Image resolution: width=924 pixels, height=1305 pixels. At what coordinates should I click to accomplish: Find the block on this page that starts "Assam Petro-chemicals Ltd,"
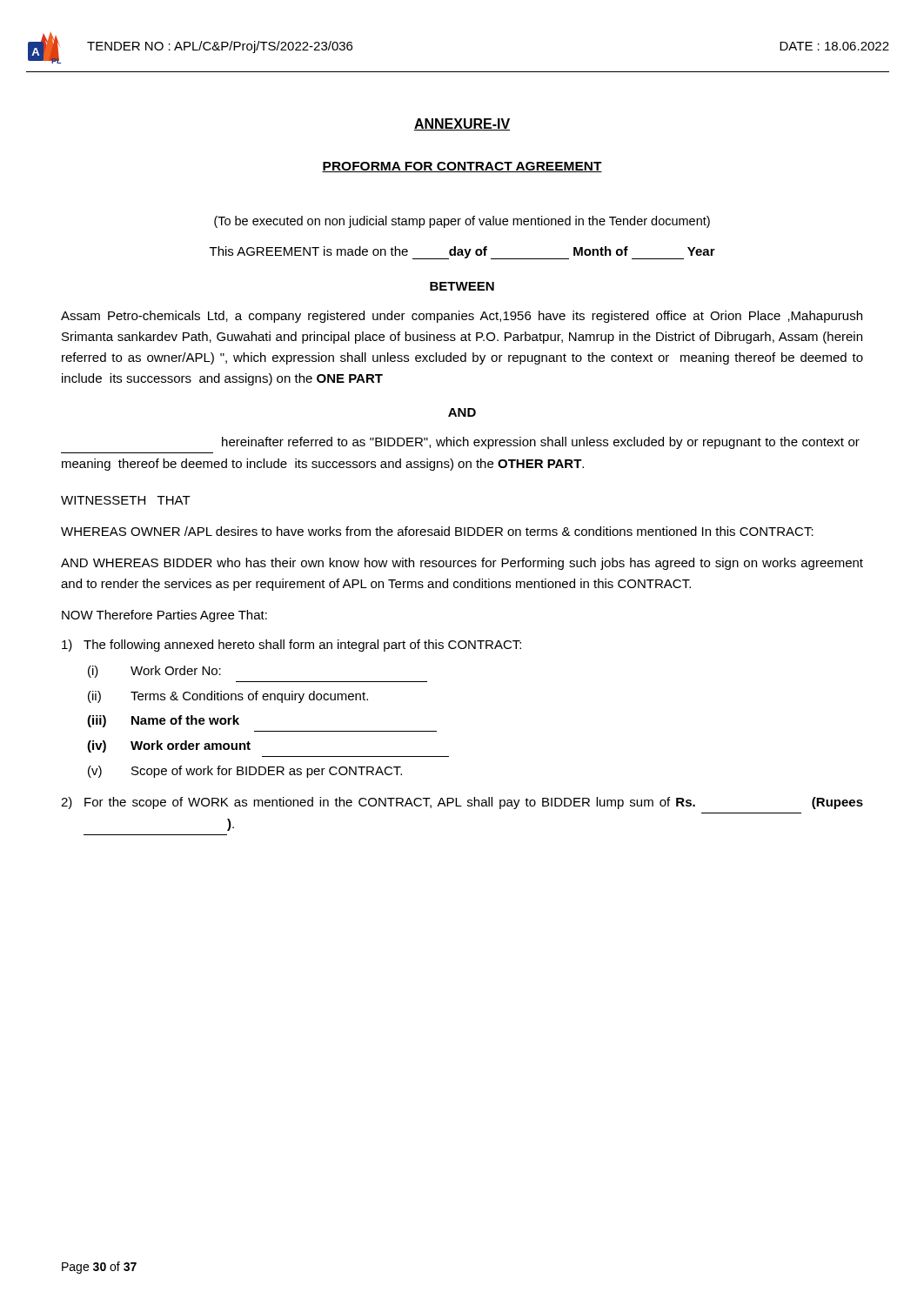coord(462,347)
